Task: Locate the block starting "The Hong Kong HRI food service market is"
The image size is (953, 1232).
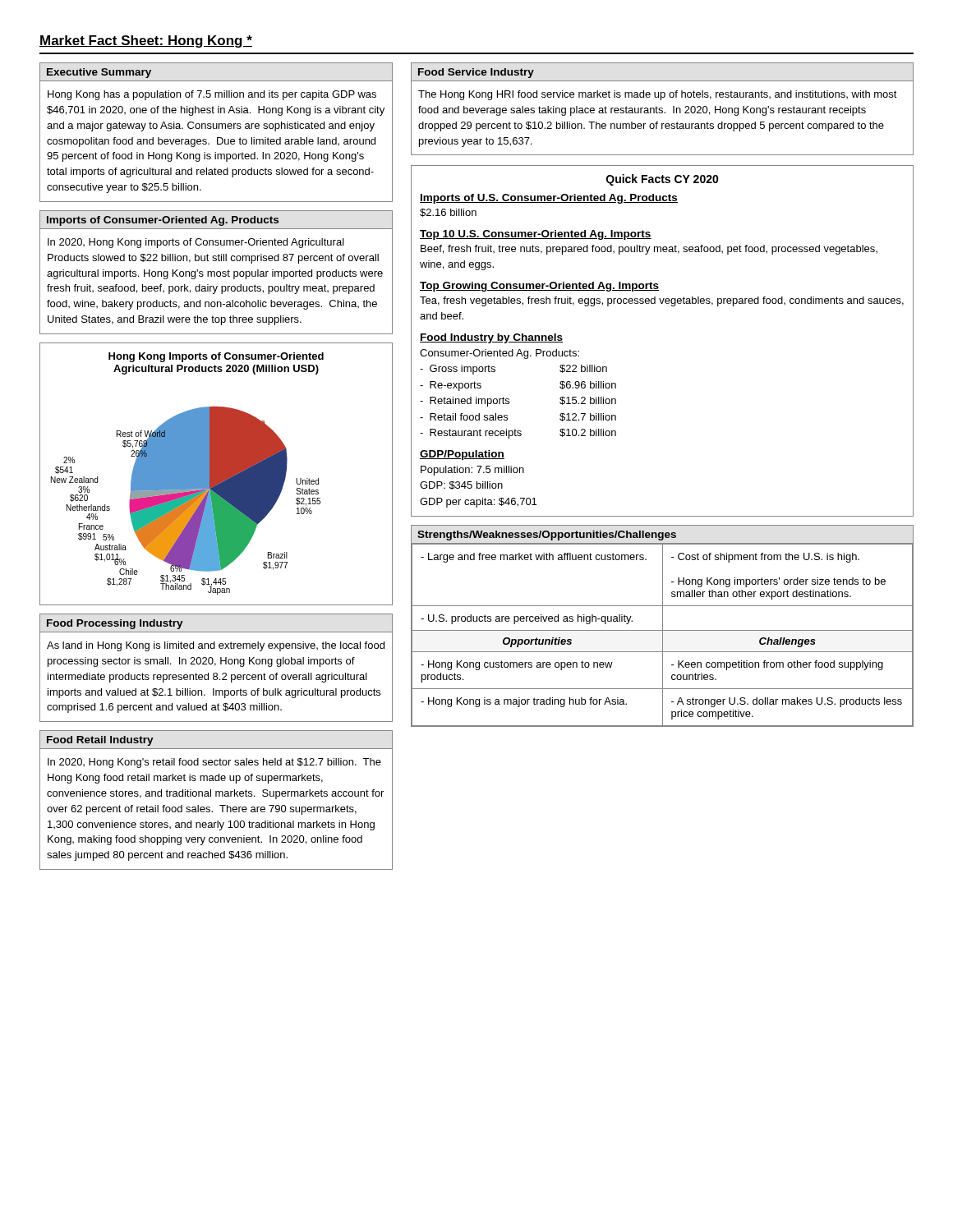Action: coord(657,117)
